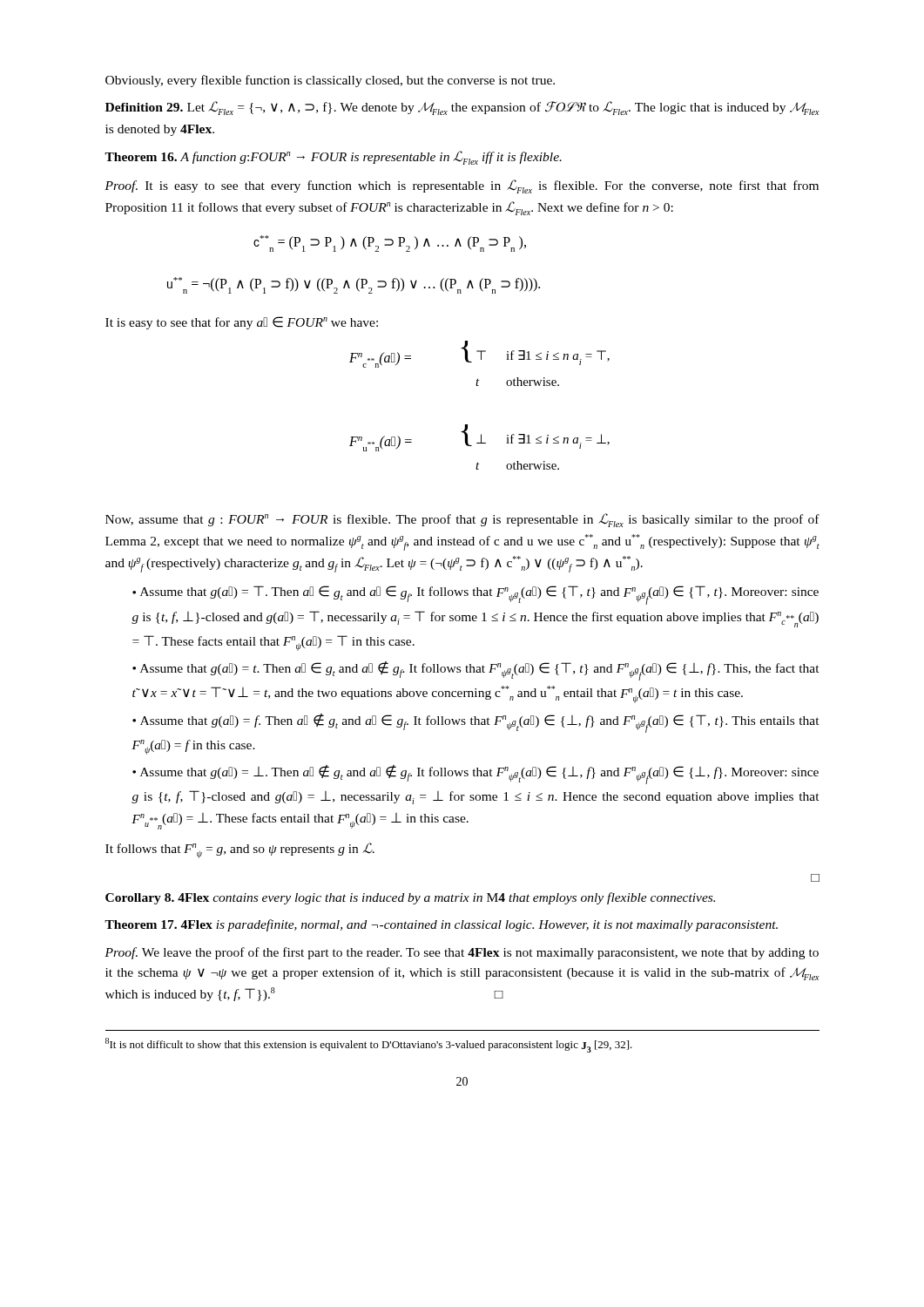Navigate to the block starting "Proof. We leave the proof"
924x1307 pixels.
[462, 973]
